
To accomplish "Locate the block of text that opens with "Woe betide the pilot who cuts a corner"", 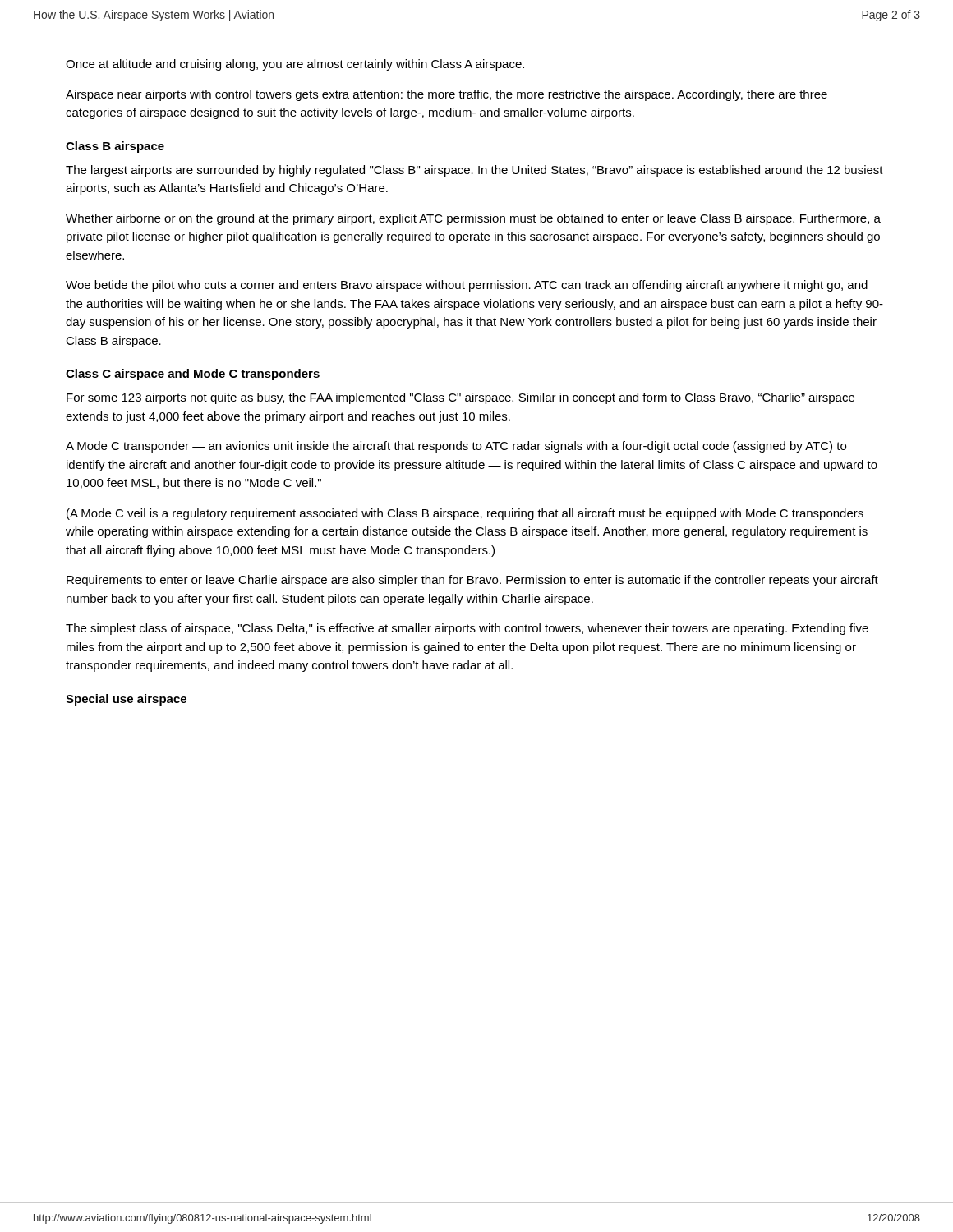I will pos(474,312).
